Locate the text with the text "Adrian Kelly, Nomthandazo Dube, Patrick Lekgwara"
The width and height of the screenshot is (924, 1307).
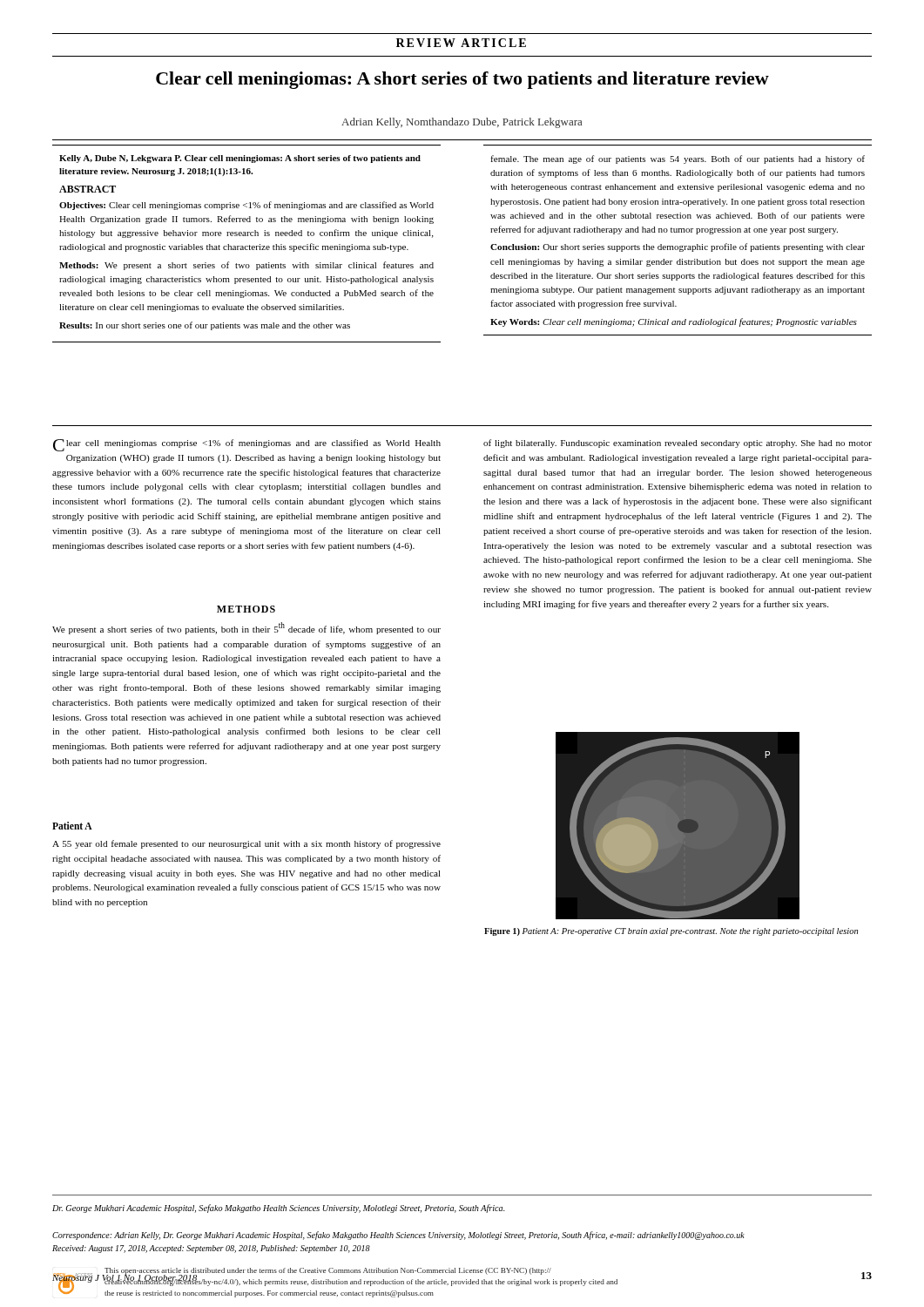[462, 122]
